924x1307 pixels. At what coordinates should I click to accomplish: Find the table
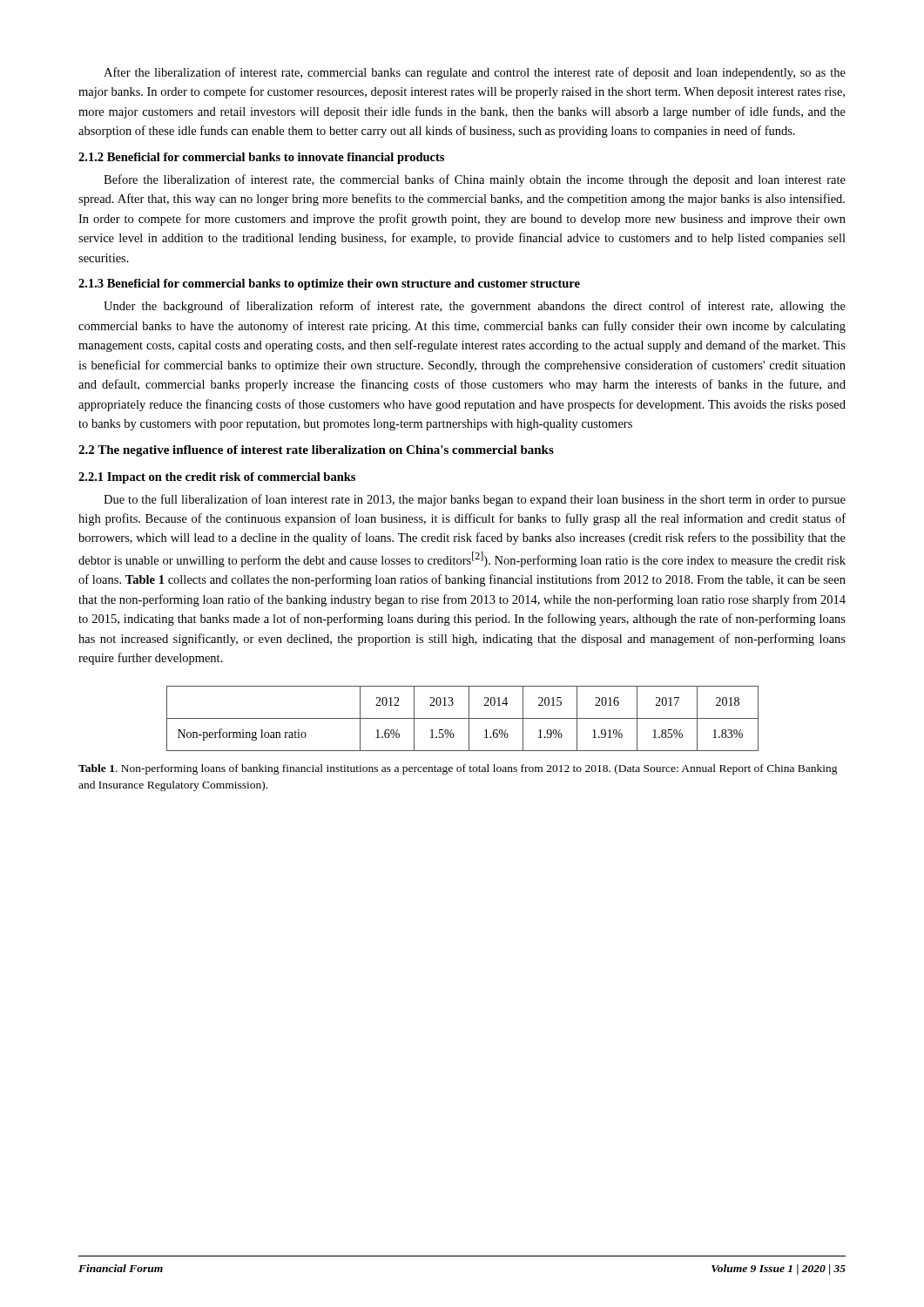(x=462, y=718)
